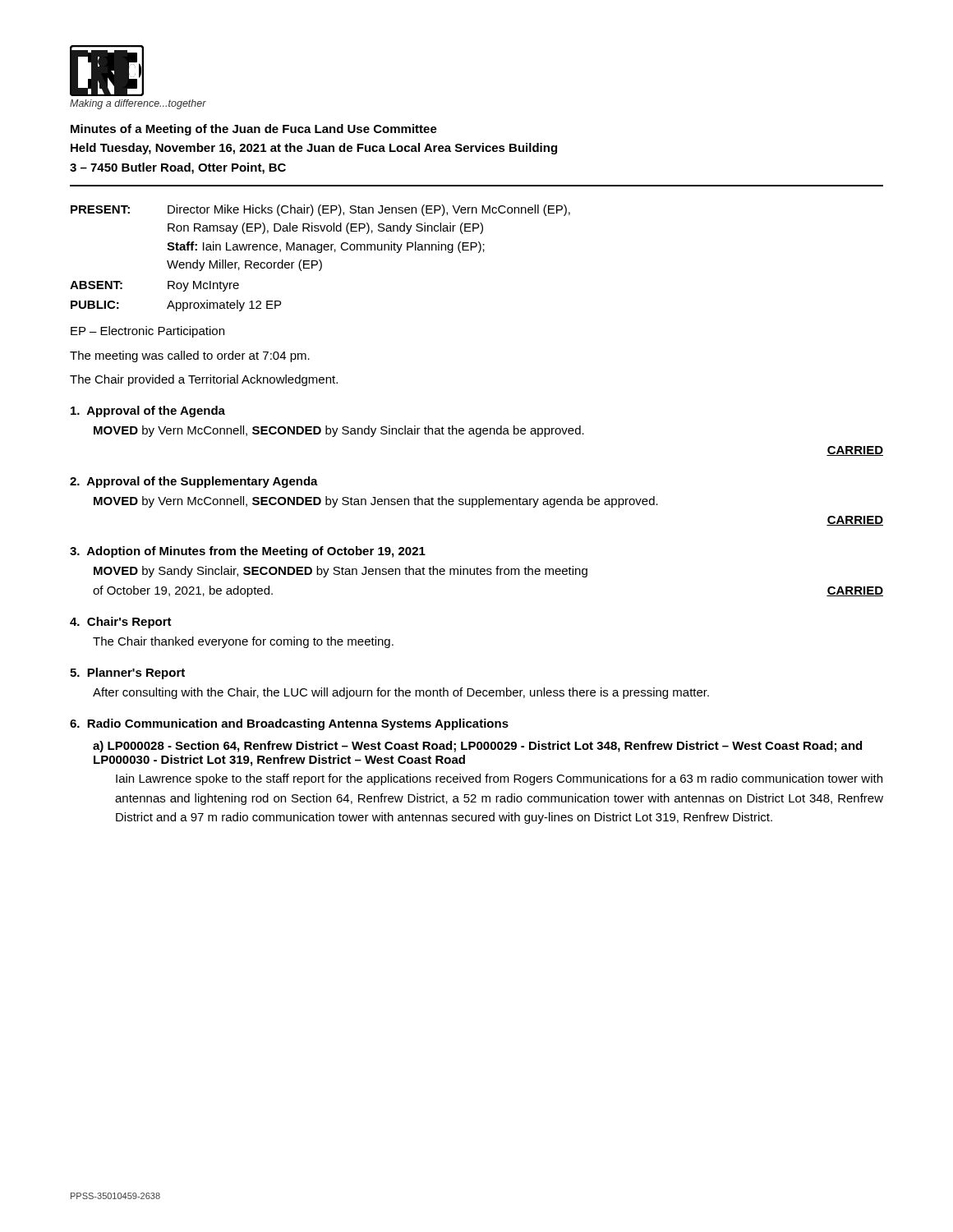Where is the passage that starts "The meeting was called to order at"?

click(190, 355)
